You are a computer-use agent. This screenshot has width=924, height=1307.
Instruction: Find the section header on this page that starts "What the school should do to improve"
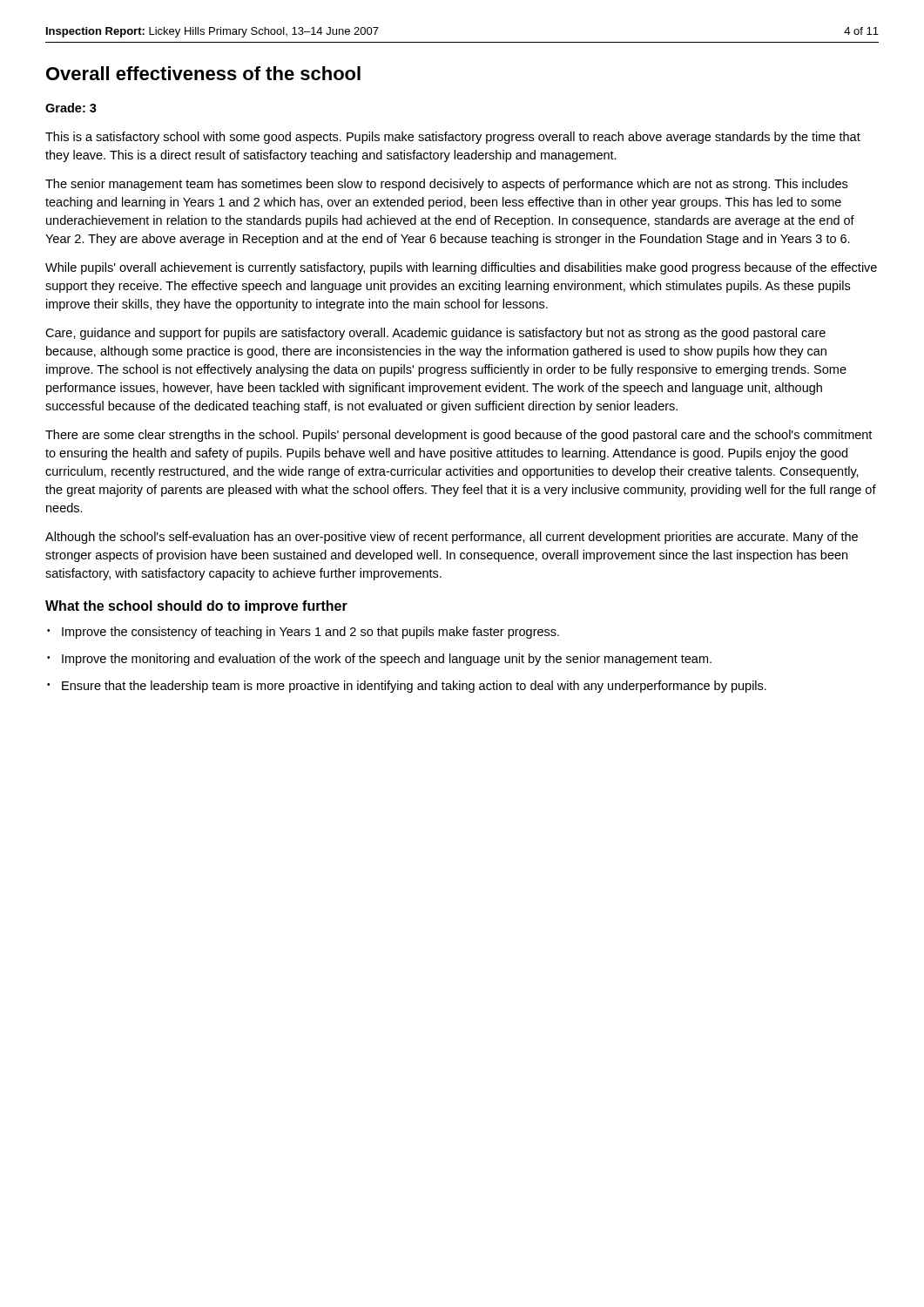[x=196, y=607]
